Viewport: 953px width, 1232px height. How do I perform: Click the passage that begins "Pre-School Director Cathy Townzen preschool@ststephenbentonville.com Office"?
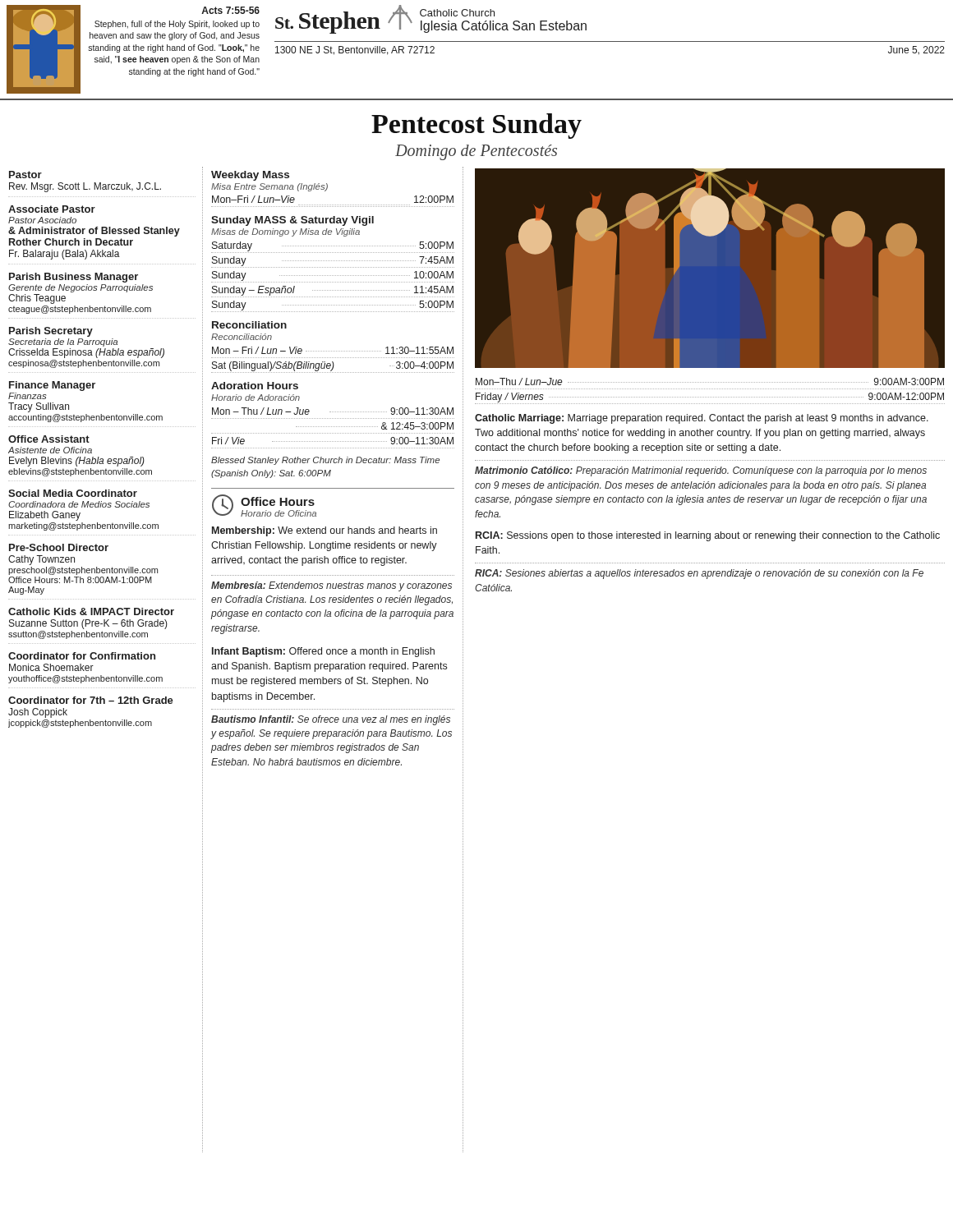tap(102, 568)
